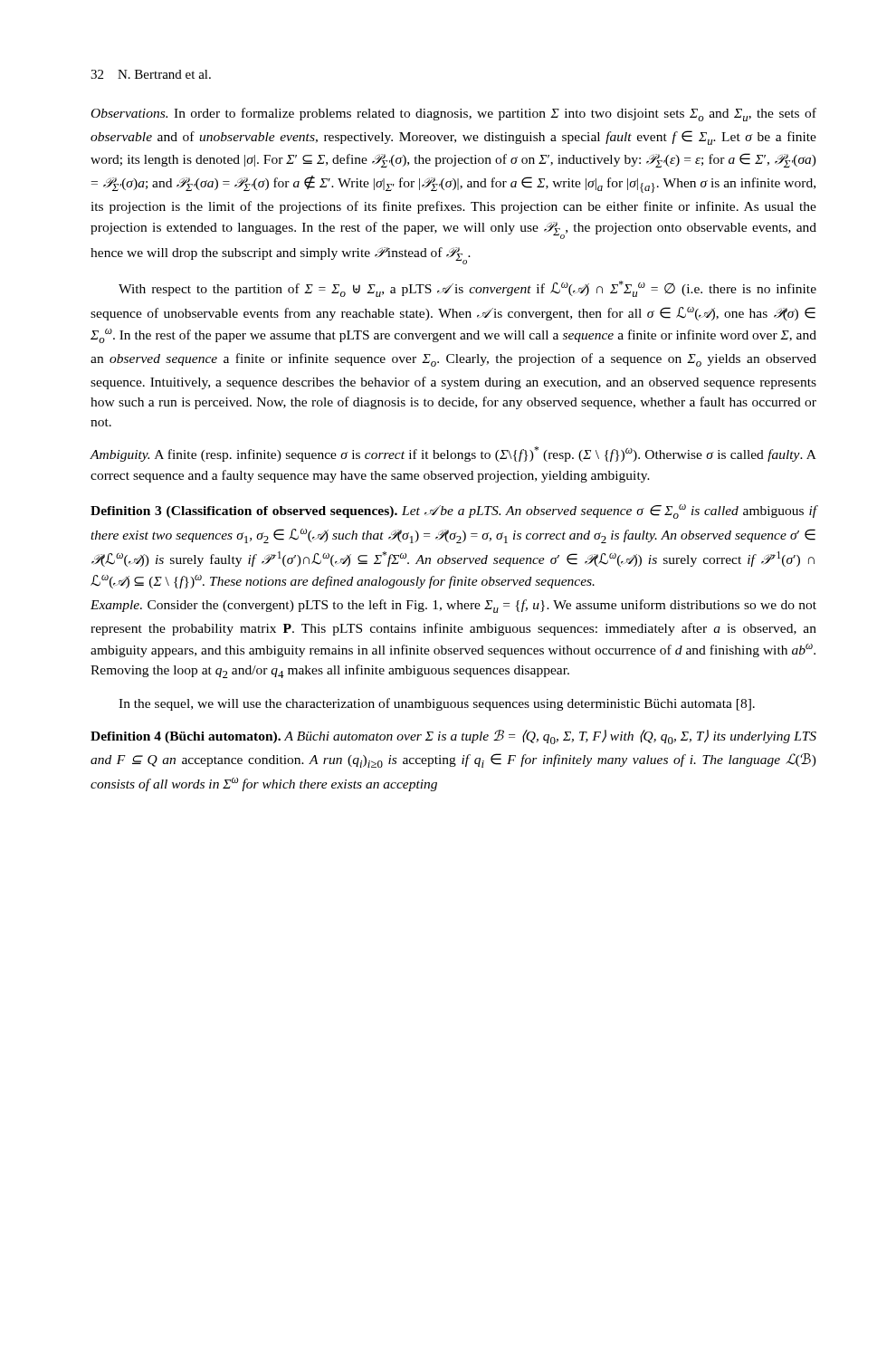
Task: Find the block on this page that starts "With respect to the"
Action: coord(453,355)
